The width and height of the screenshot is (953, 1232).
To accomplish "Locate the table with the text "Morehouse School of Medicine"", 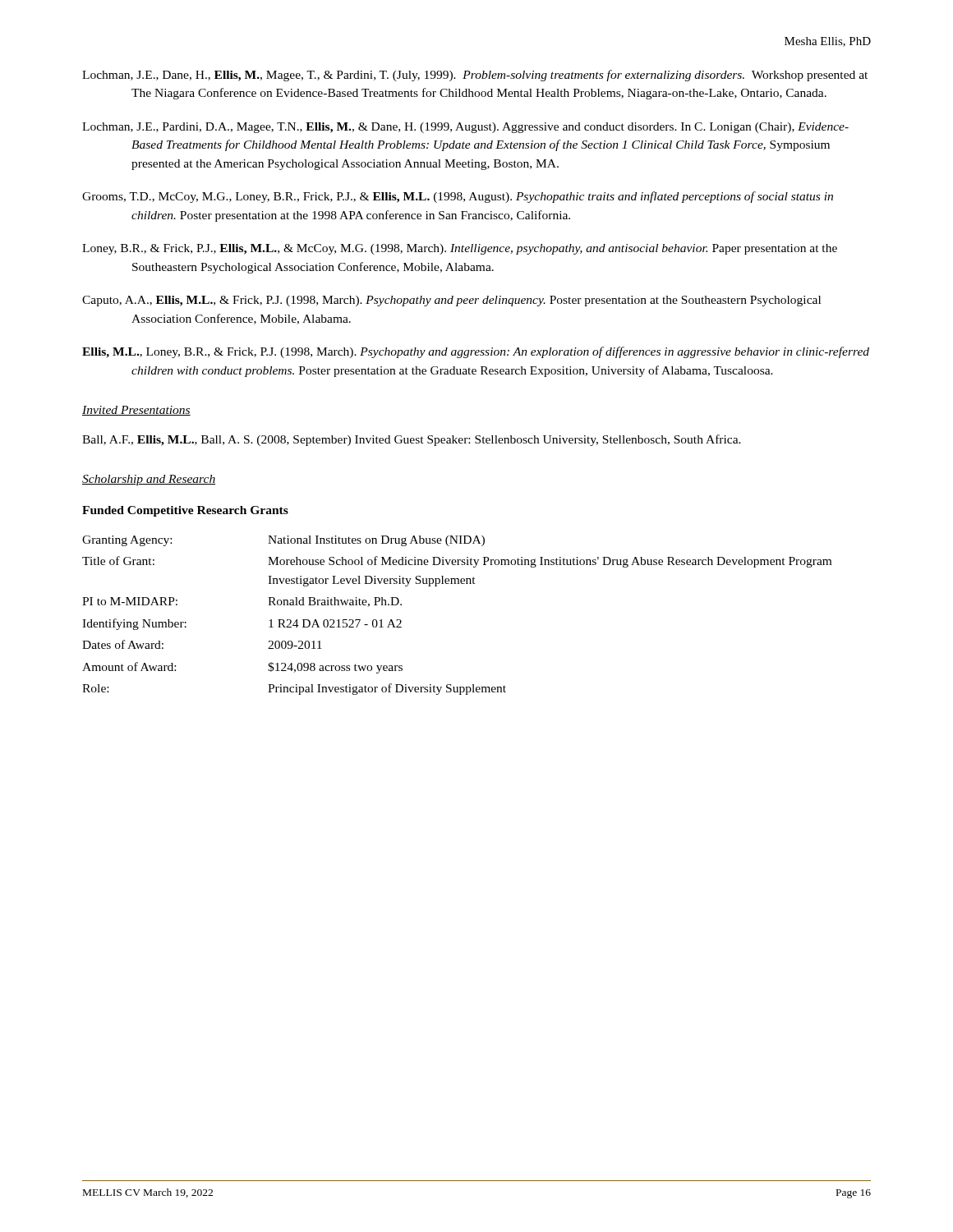I will [476, 614].
